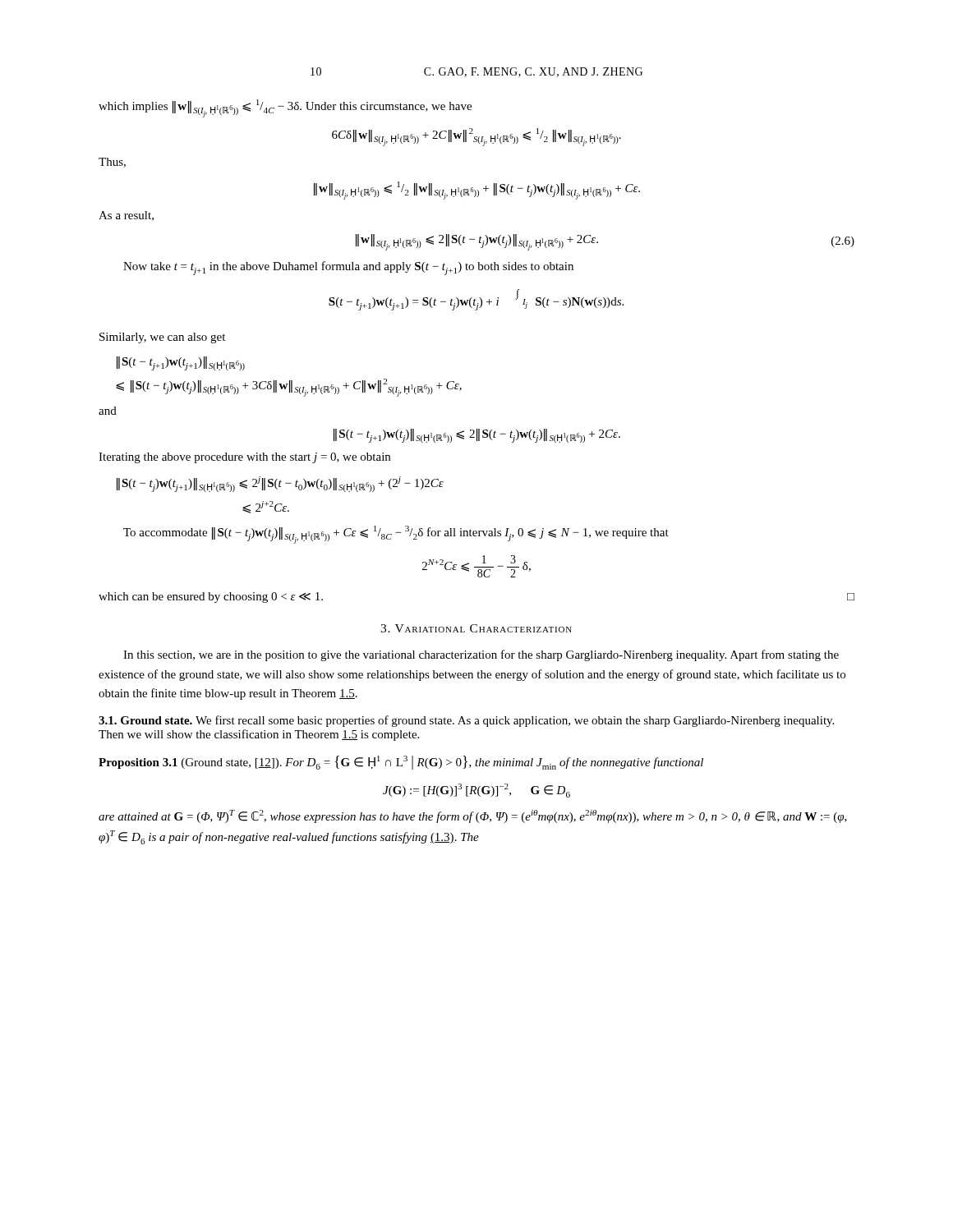Click the passage that begins "are attained at G ="
The width and height of the screenshot is (953, 1232).
pyautogui.click(x=473, y=827)
